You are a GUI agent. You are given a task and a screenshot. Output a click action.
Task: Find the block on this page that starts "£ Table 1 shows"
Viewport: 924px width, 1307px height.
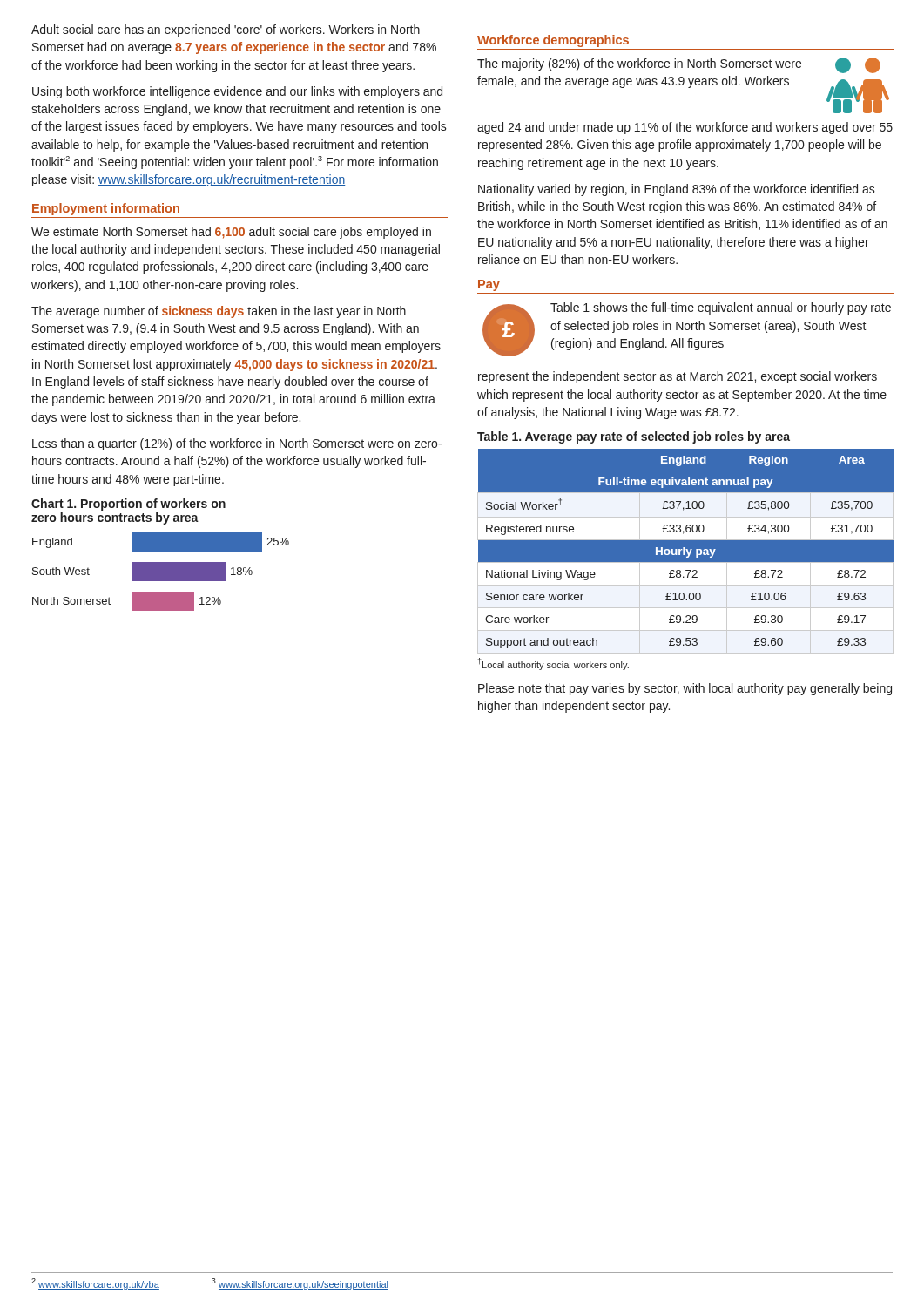coord(687,329)
